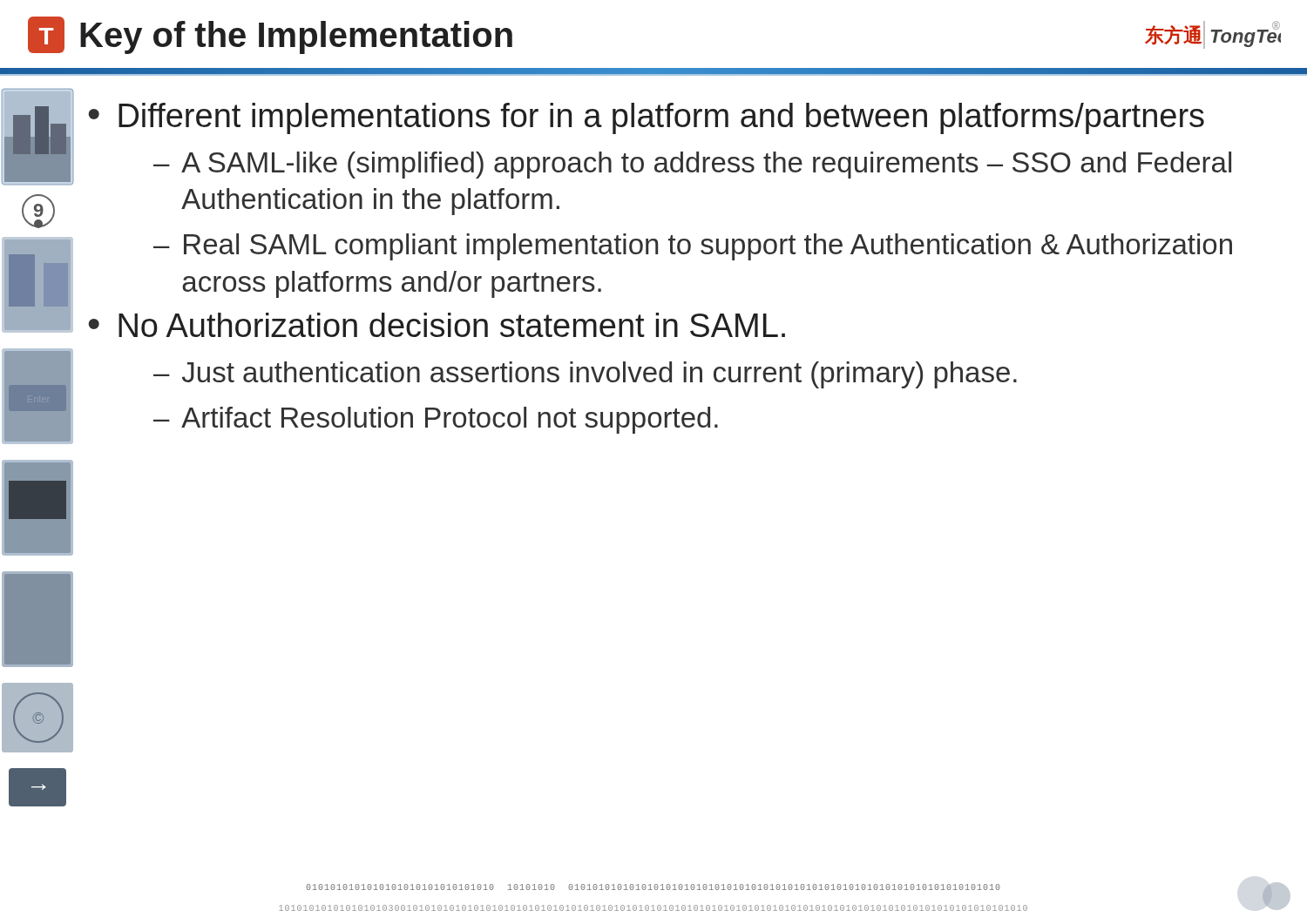
Task: Click on the text block starting "• Different implementations for in"
Action: coord(646,117)
